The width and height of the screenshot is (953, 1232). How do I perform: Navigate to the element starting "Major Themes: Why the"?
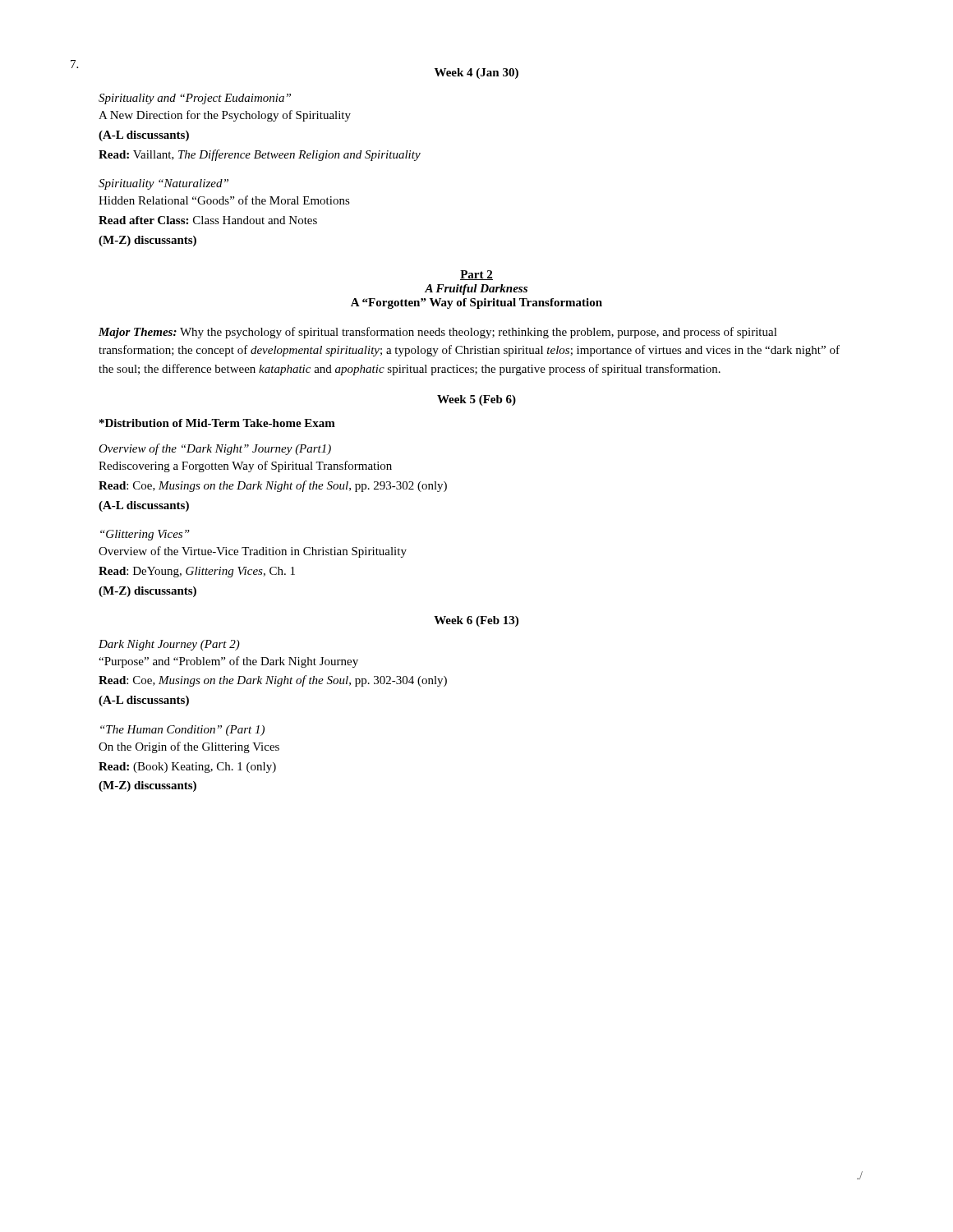pyautogui.click(x=469, y=350)
